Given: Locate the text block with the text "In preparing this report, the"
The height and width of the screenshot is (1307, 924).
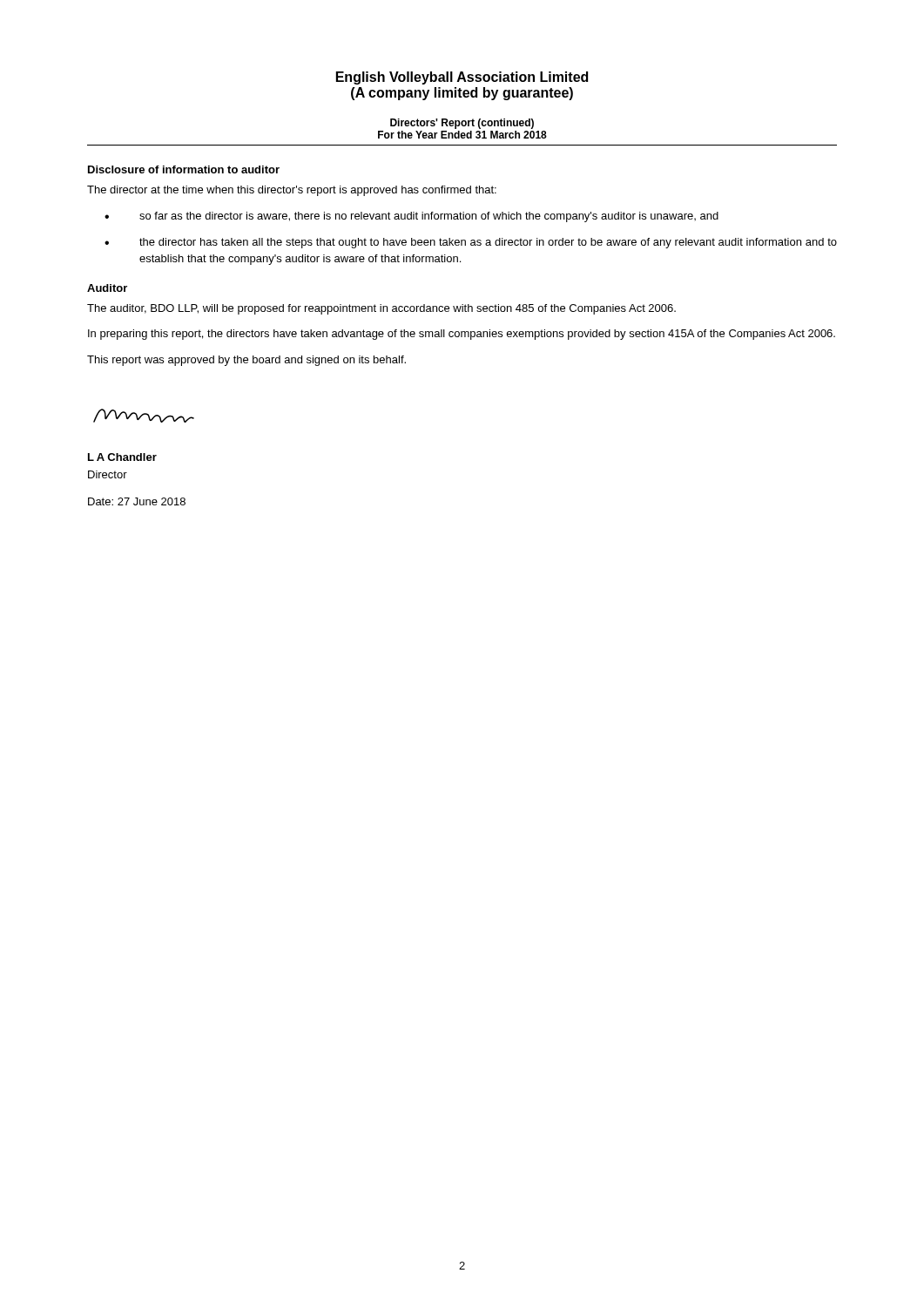Looking at the screenshot, I should (462, 334).
